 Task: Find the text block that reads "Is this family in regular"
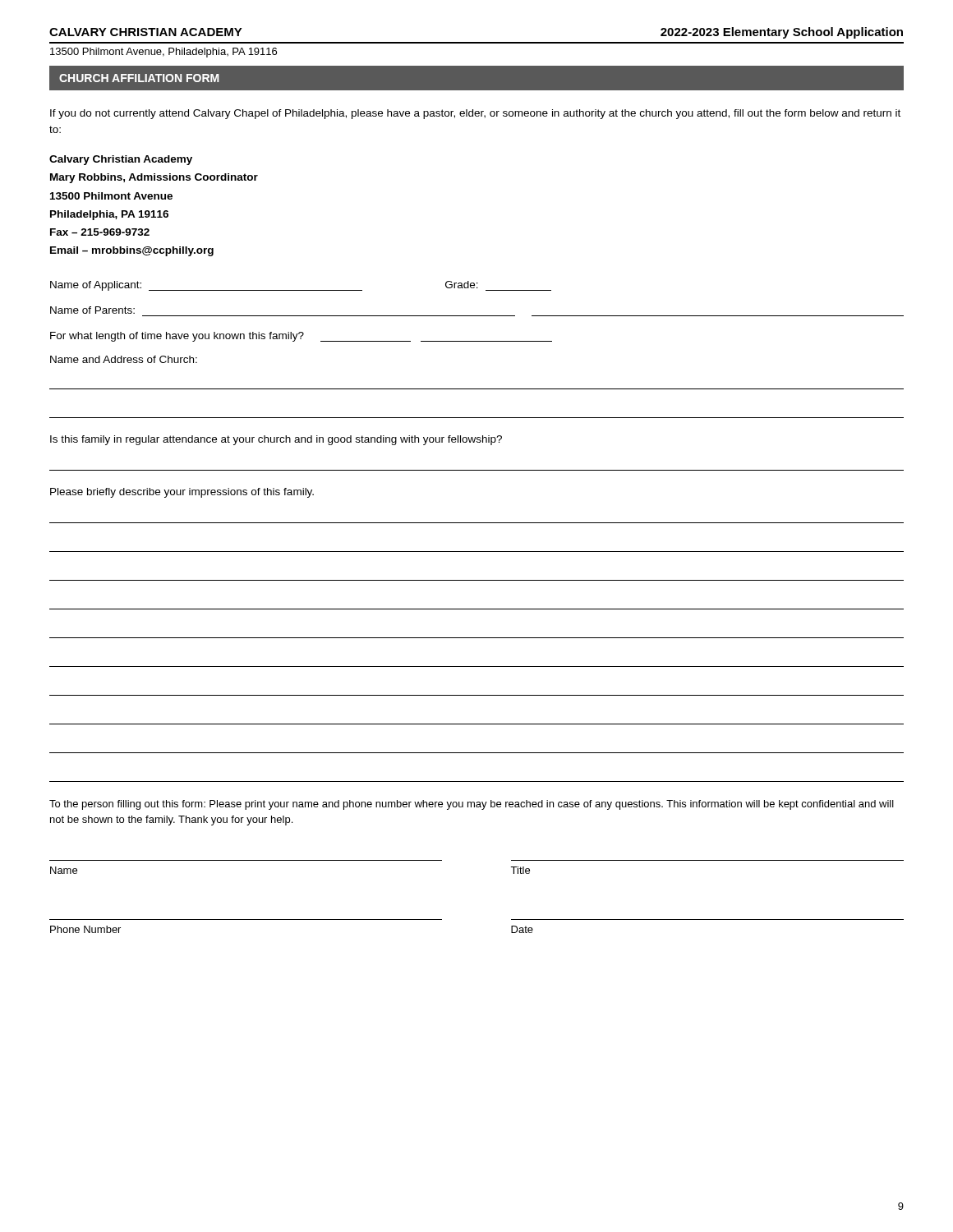tap(476, 451)
